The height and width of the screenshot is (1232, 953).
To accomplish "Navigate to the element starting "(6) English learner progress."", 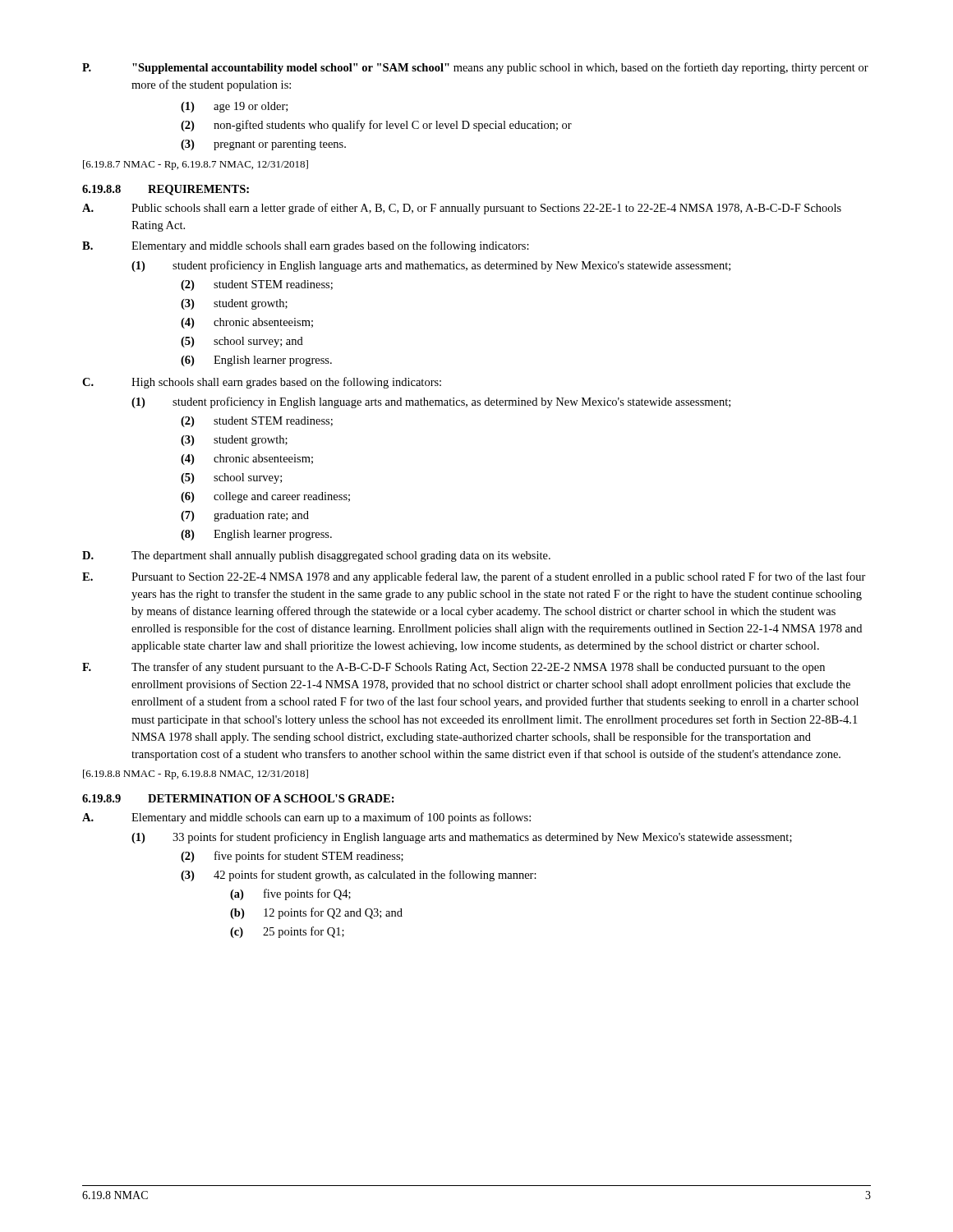I will click(x=257, y=360).
